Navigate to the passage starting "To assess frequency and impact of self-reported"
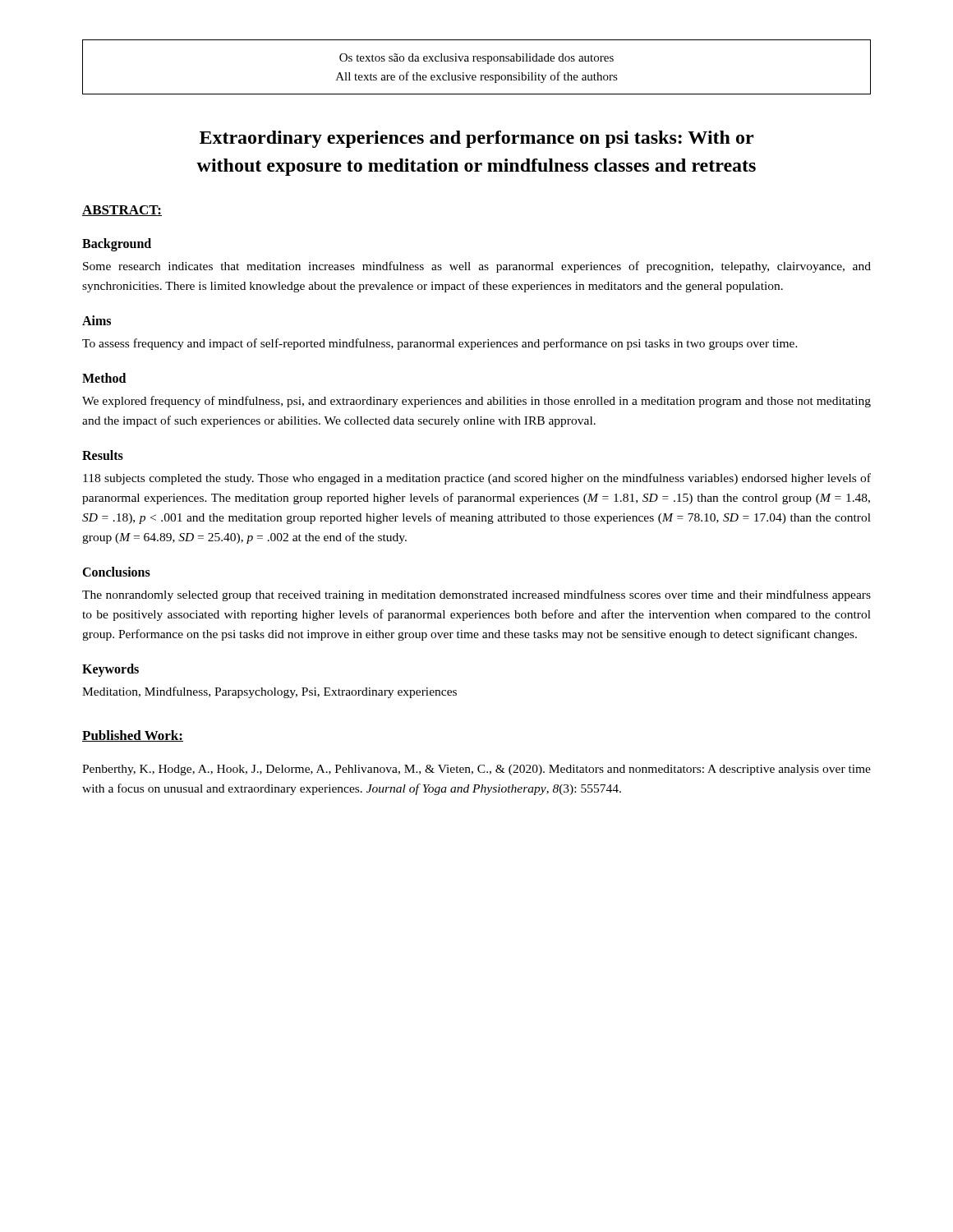Image resolution: width=953 pixels, height=1232 pixels. [440, 343]
